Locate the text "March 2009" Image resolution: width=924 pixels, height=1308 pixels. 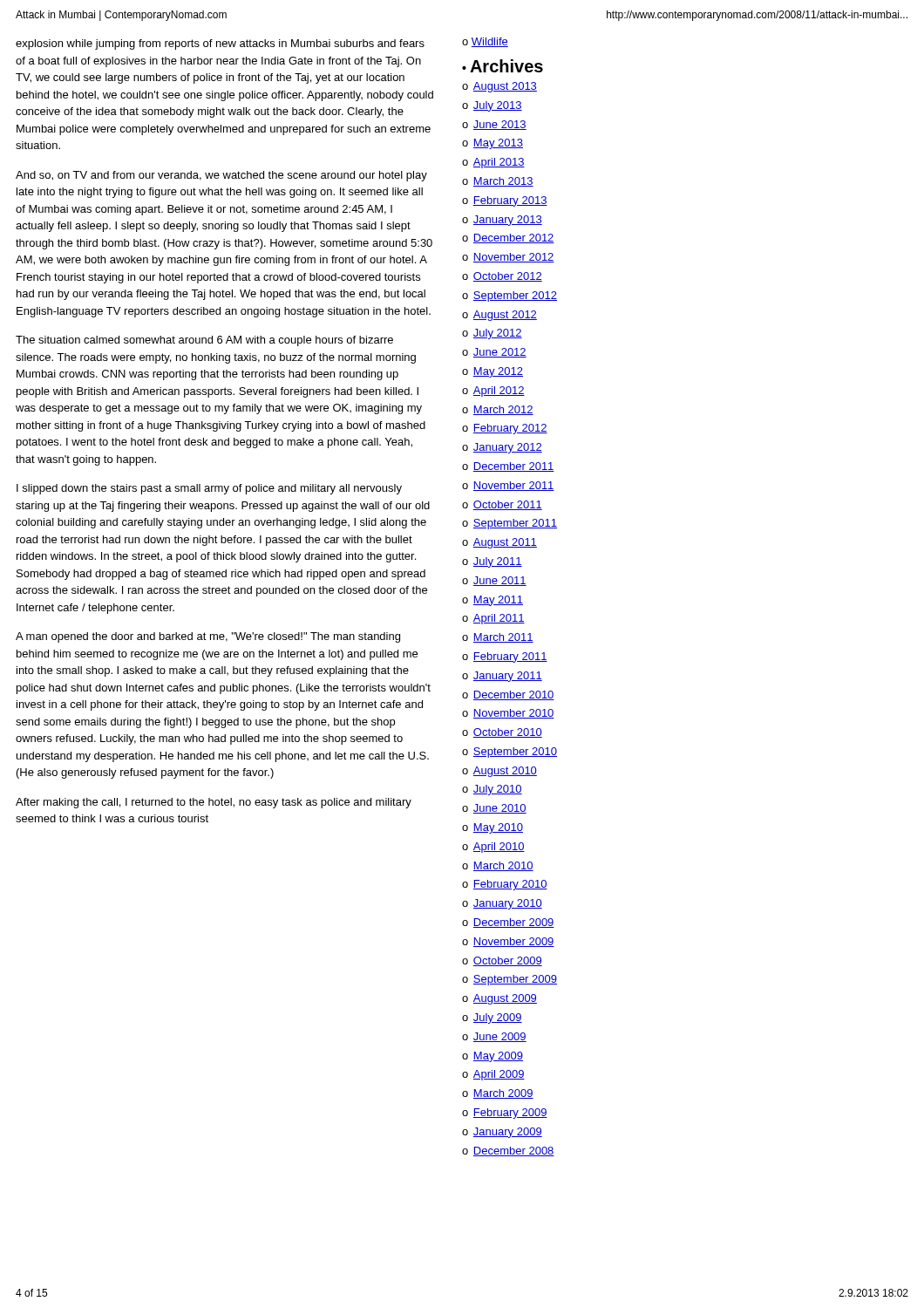[x=503, y=1093]
